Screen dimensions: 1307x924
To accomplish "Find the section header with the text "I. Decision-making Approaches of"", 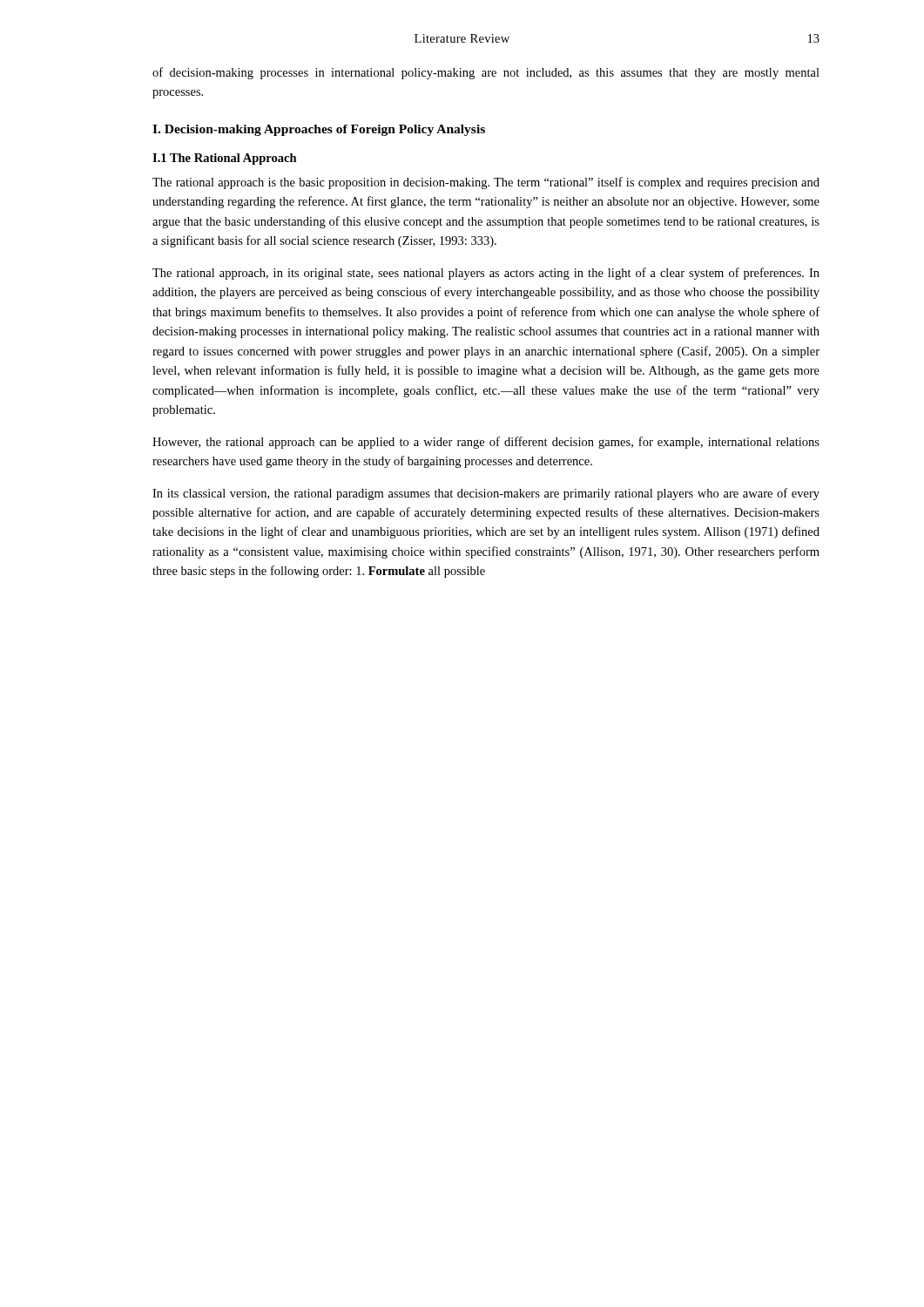I will [319, 128].
